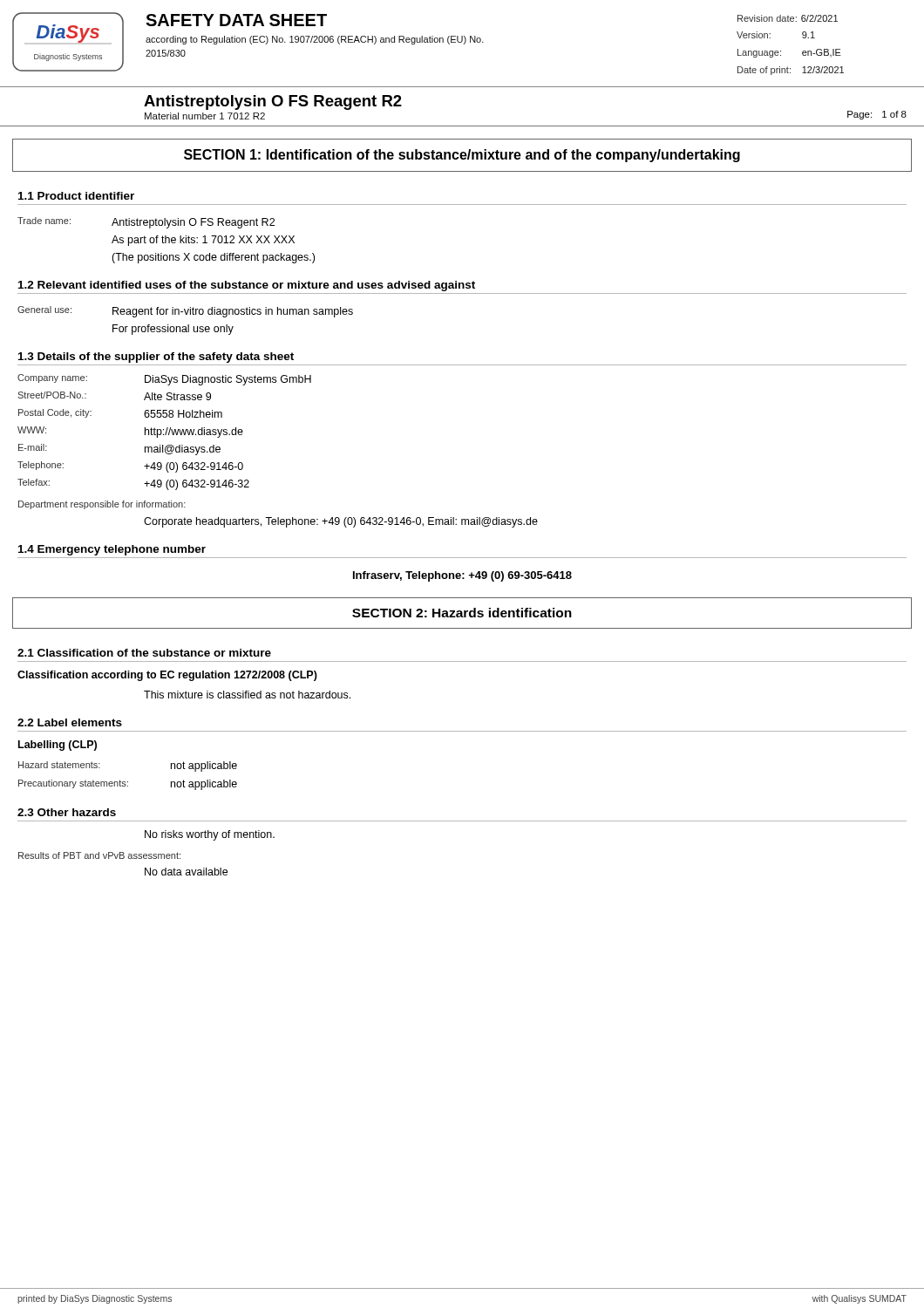924x1308 pixels.
Task: Click on the caption that reads "Page:1 of 8"
Action: pos(877,114)
